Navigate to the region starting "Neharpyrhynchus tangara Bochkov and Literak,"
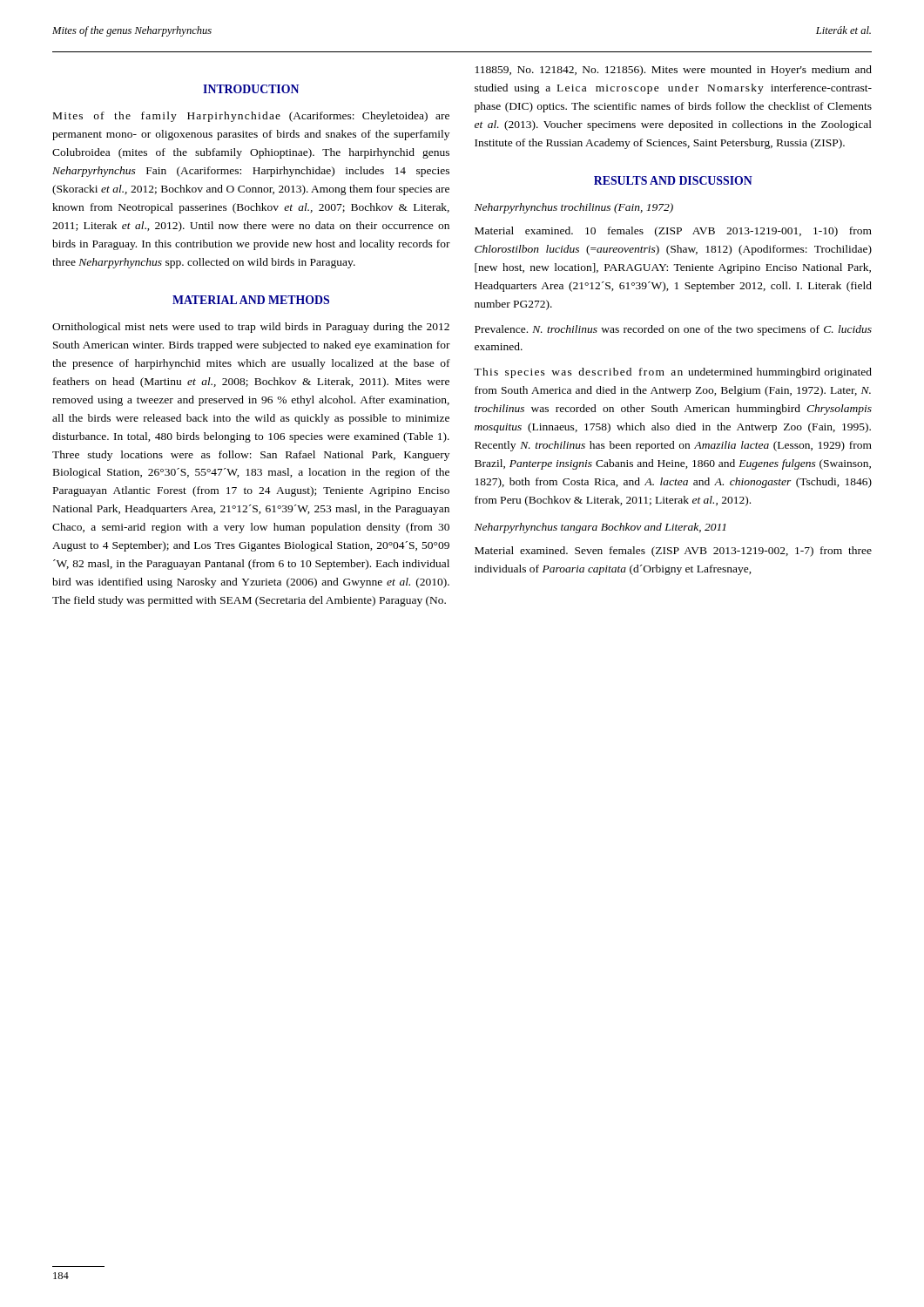 click(601, 526)
